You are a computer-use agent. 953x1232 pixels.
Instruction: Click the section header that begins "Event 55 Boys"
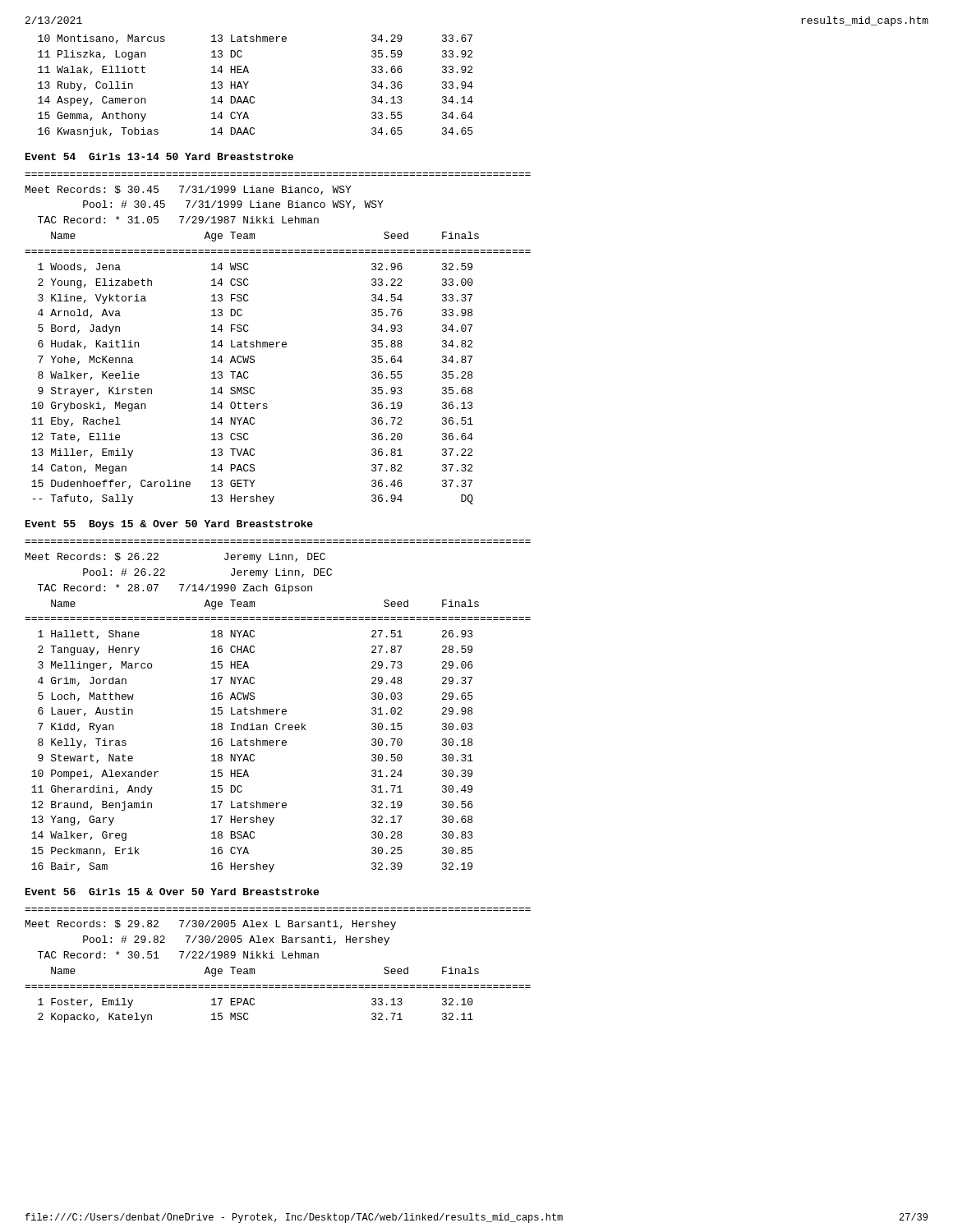pos(169,525)
